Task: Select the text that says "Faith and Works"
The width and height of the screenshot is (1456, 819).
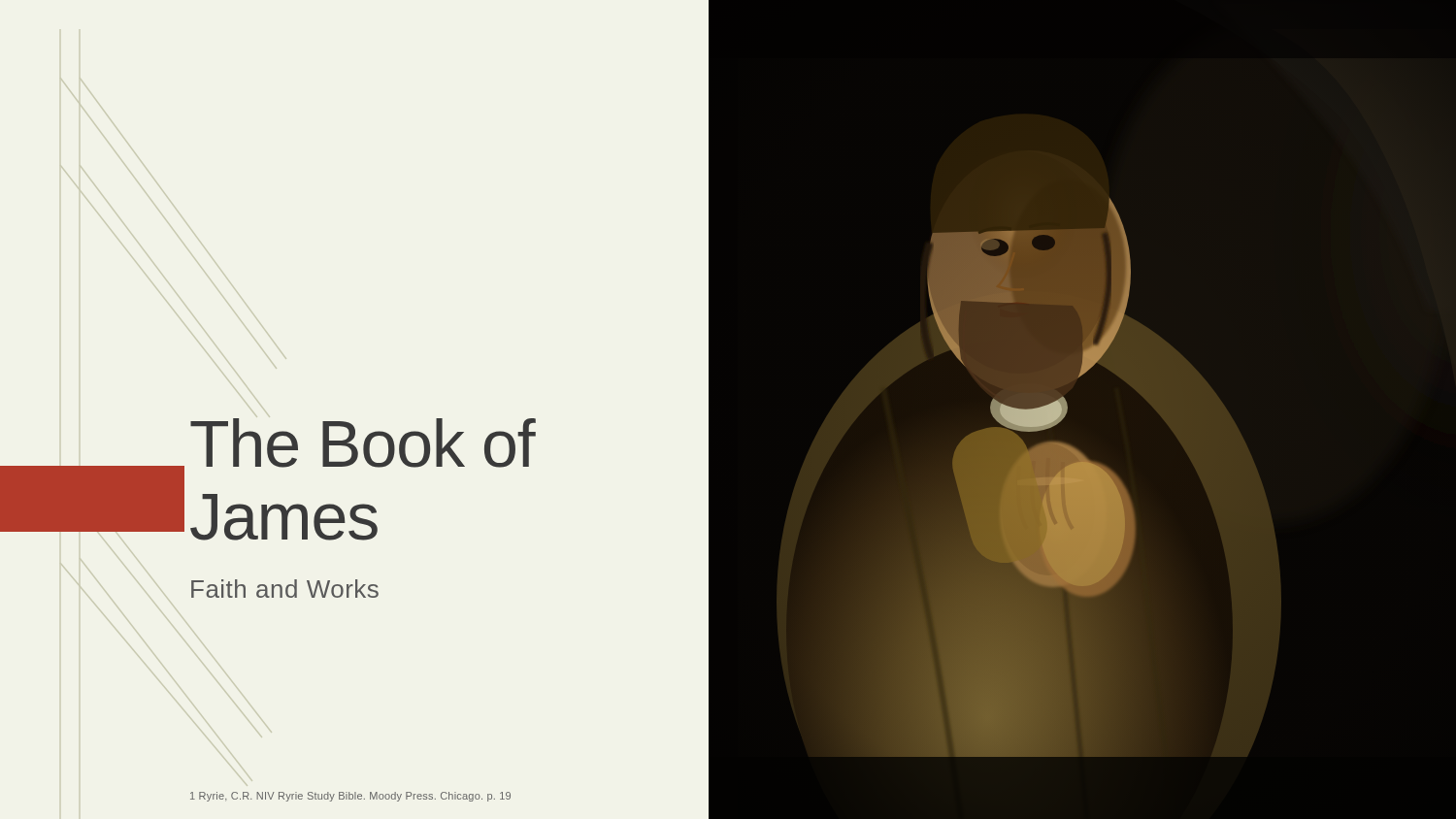Action: [285, 589]
